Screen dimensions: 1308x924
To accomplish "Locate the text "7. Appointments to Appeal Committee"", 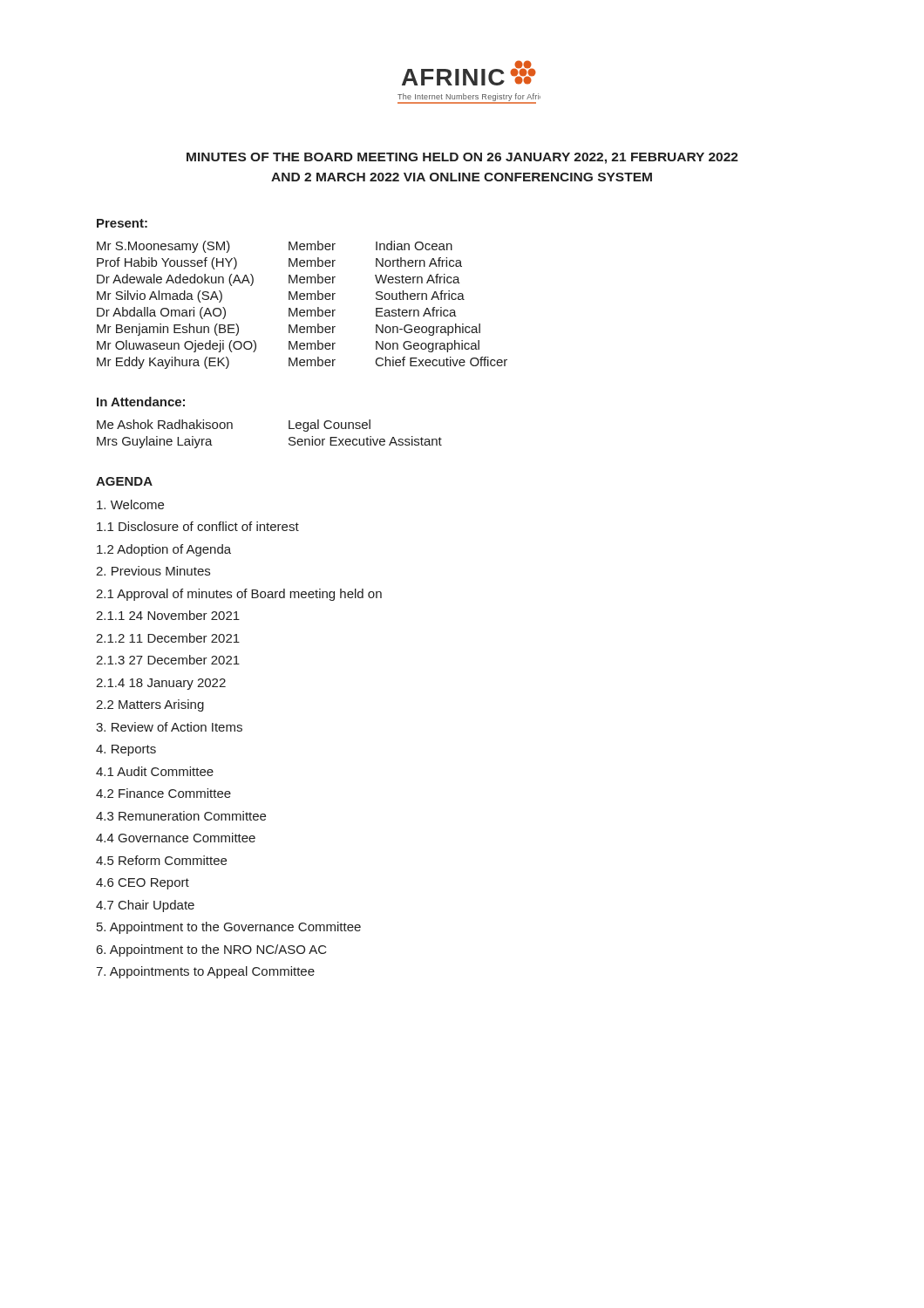I will 205,971.
